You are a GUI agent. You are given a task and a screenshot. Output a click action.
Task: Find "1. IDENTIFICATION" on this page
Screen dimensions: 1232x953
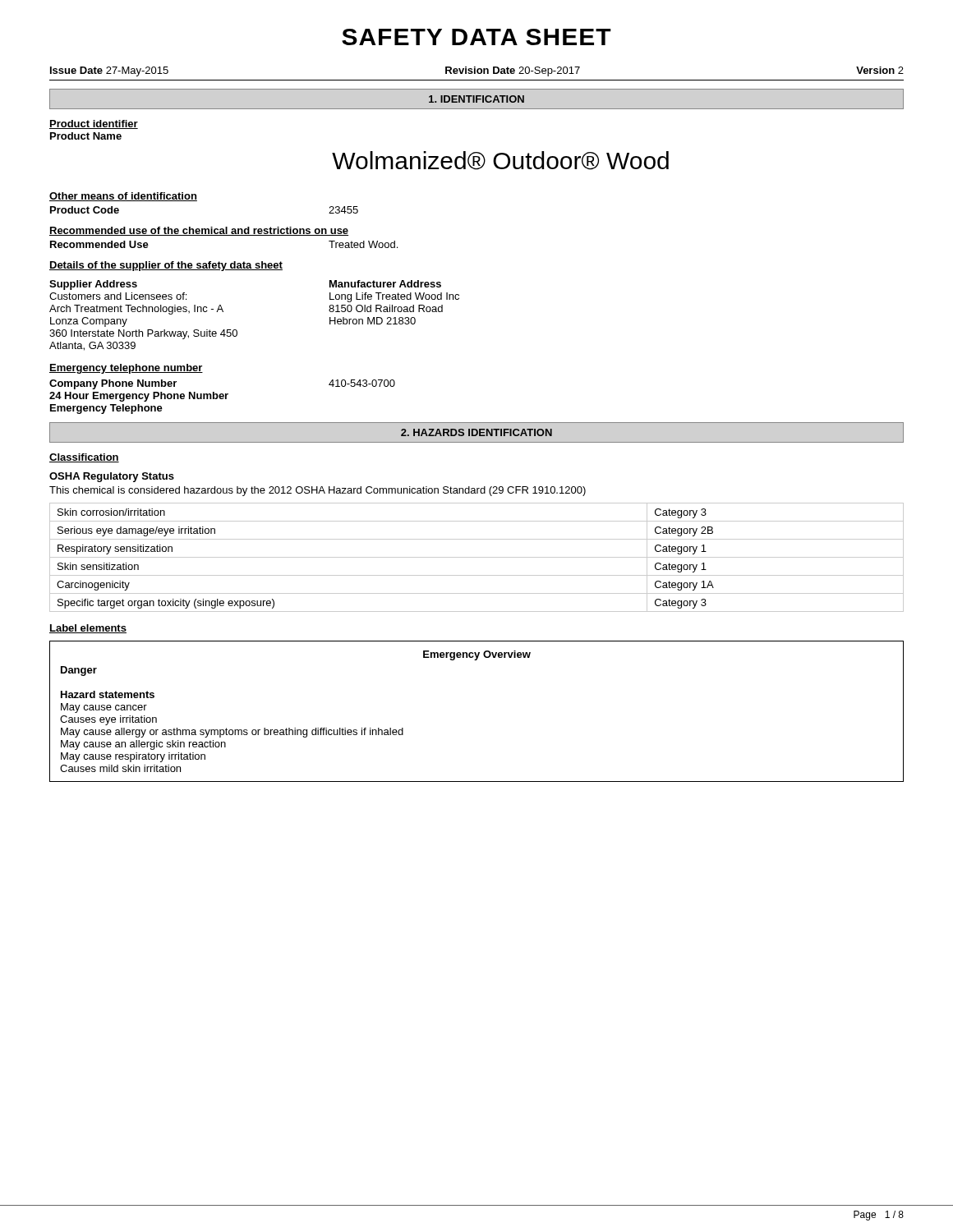(x=476, y=99)
